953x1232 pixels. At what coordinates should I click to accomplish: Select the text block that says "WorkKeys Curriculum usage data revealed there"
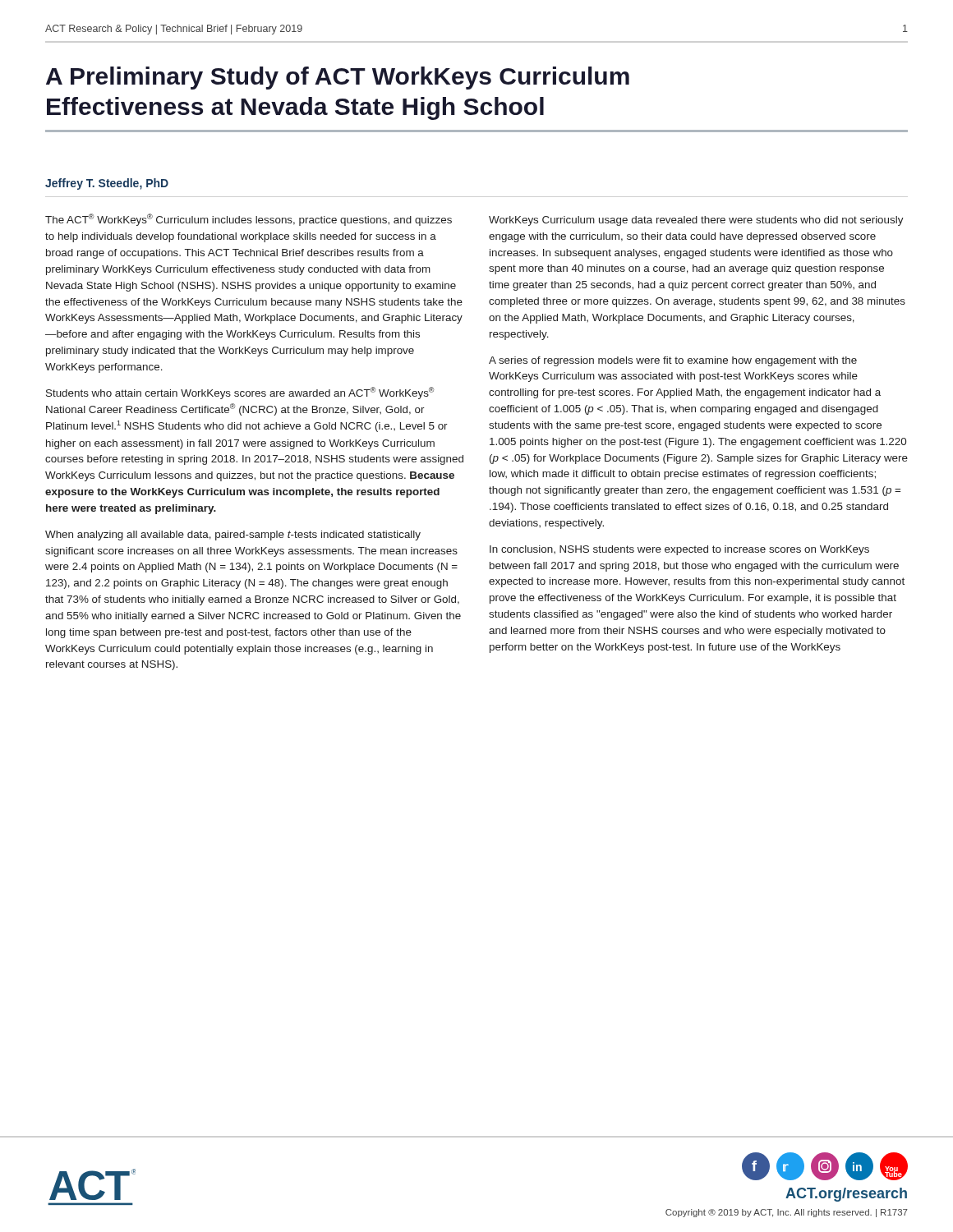(x=698, y=277)
